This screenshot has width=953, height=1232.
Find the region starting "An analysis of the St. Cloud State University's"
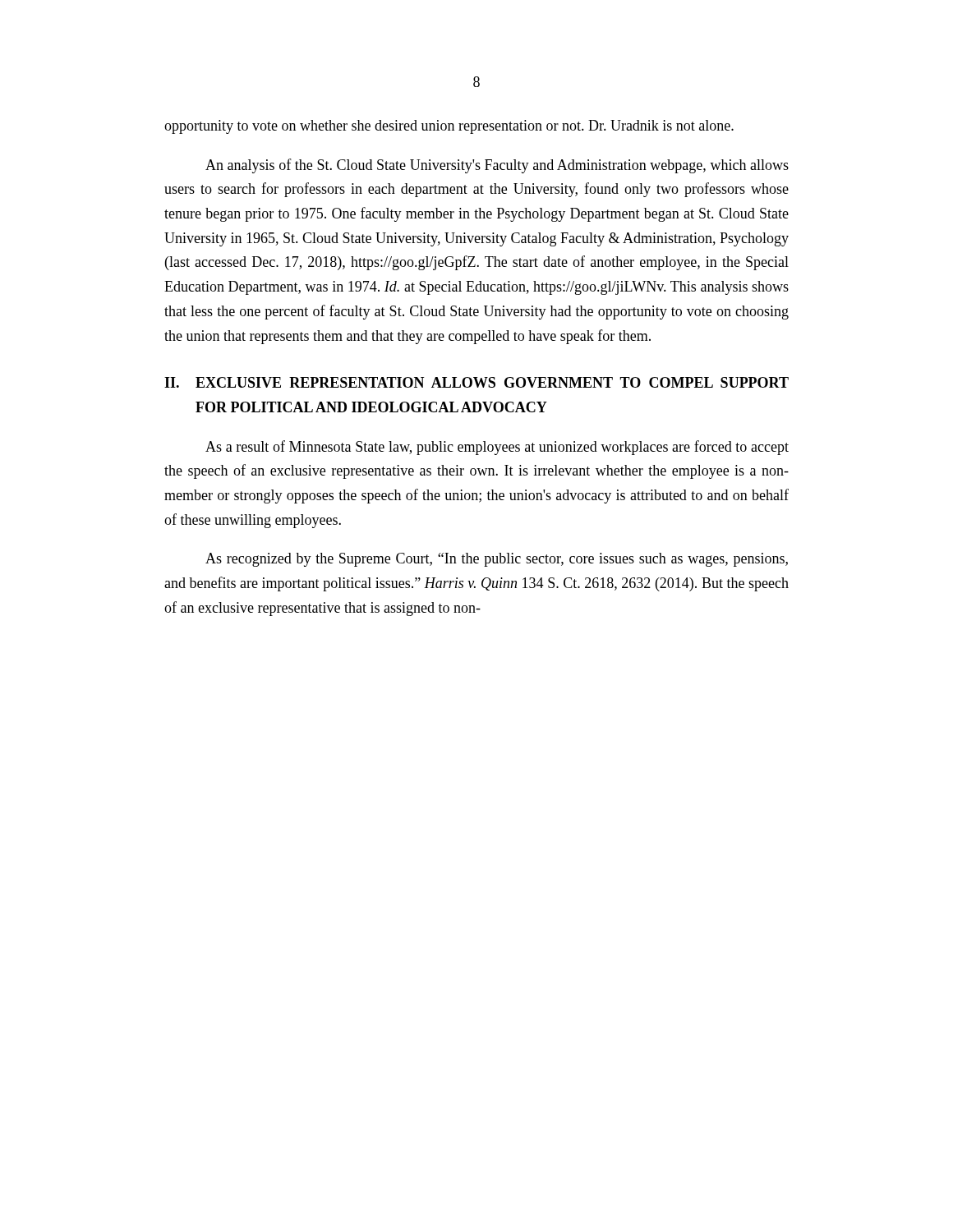click(x=476, y=250)
